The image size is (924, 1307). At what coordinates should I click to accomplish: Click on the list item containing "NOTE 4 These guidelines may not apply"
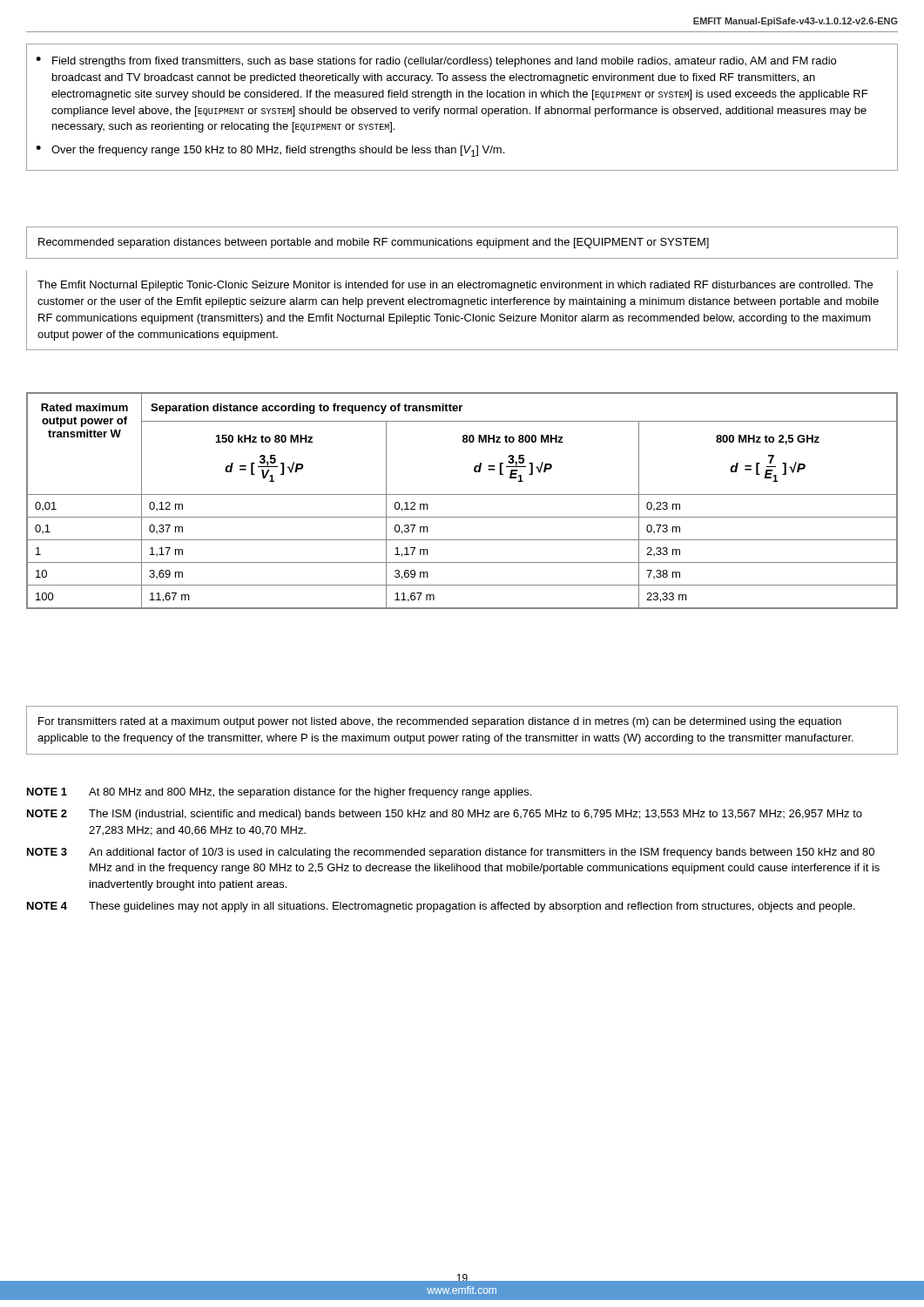click(x=462, y=907)
